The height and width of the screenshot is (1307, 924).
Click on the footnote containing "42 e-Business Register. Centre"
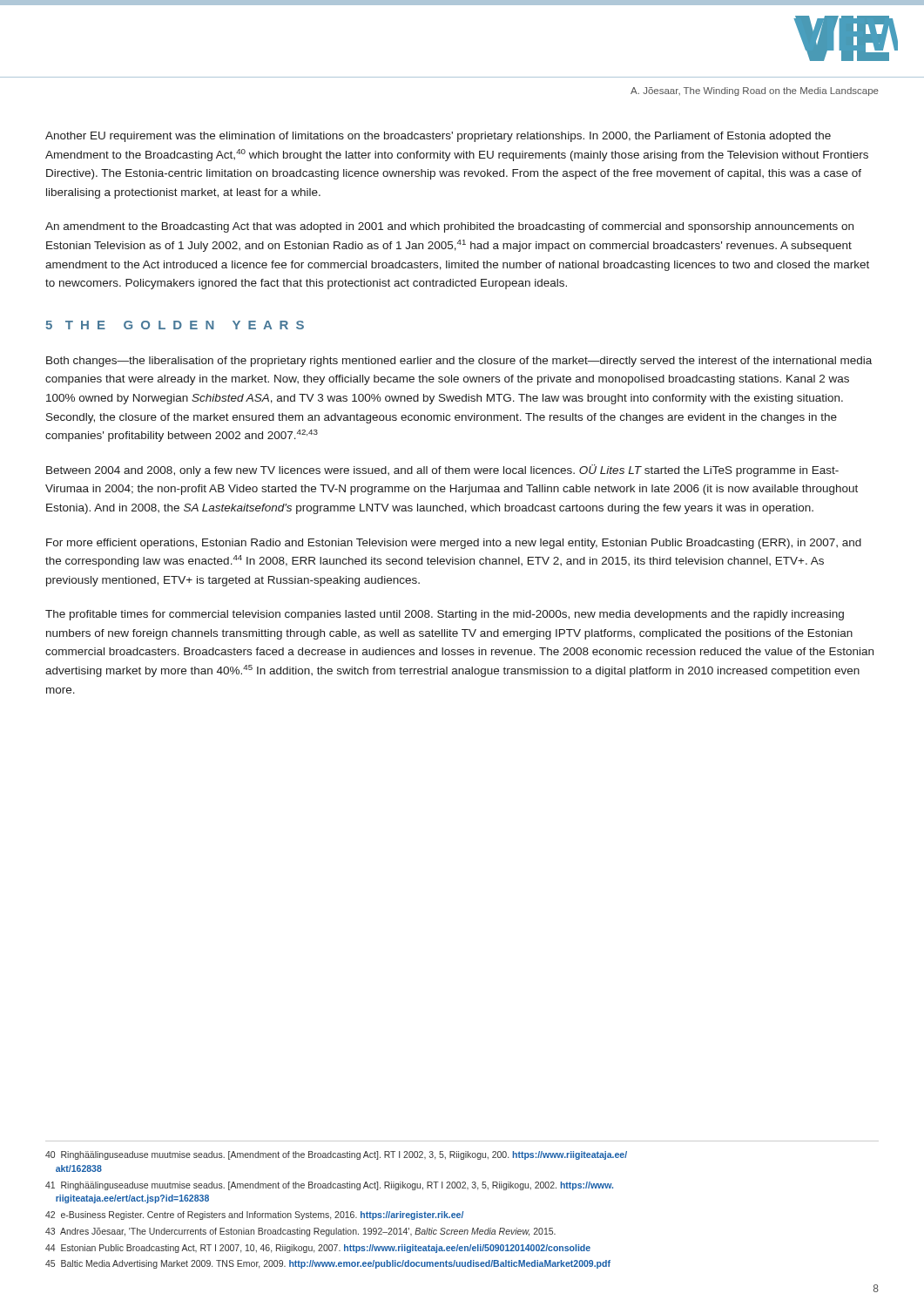[x=254, y=1215]
